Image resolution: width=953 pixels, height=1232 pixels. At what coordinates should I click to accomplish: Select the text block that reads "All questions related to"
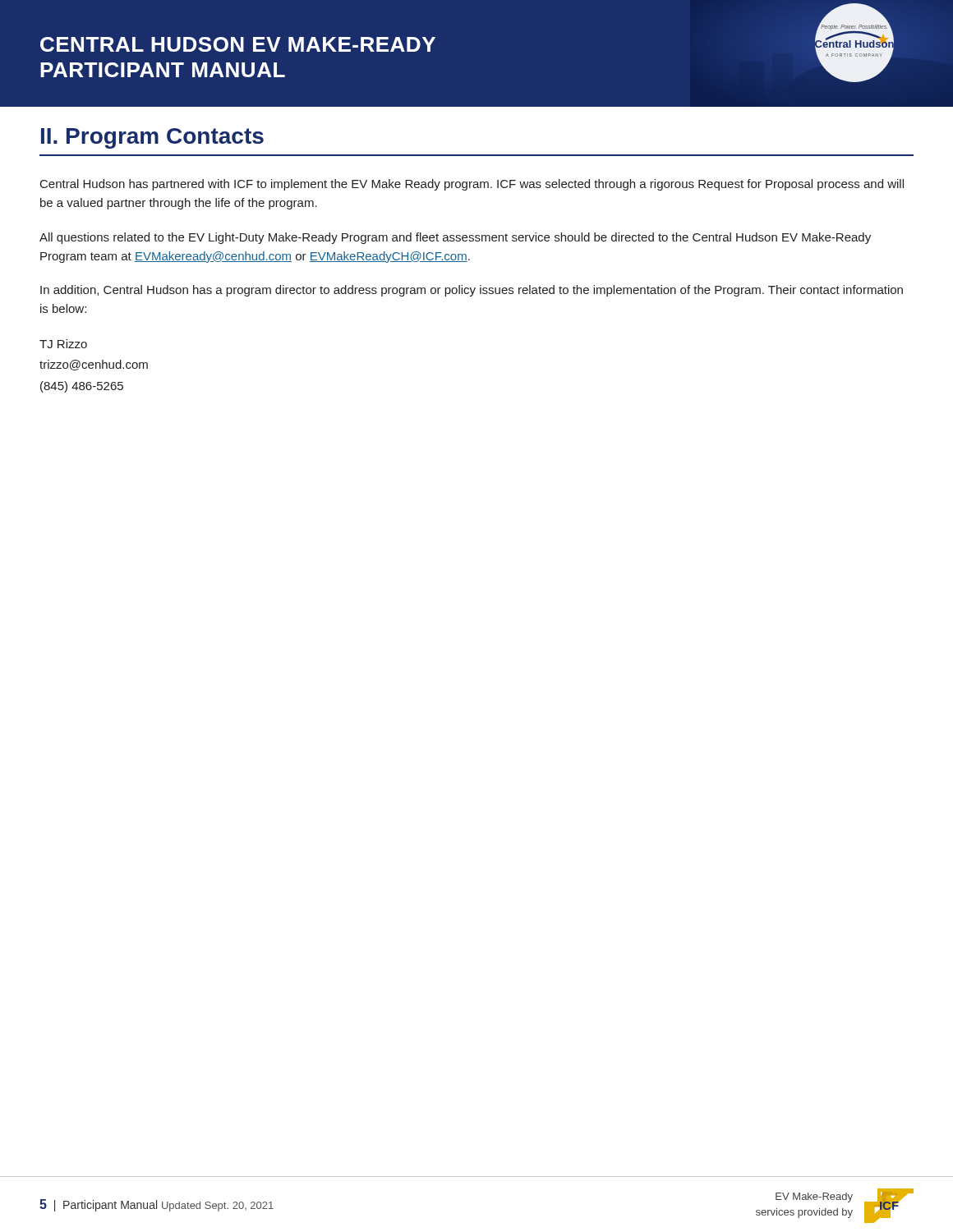point(455,246)
